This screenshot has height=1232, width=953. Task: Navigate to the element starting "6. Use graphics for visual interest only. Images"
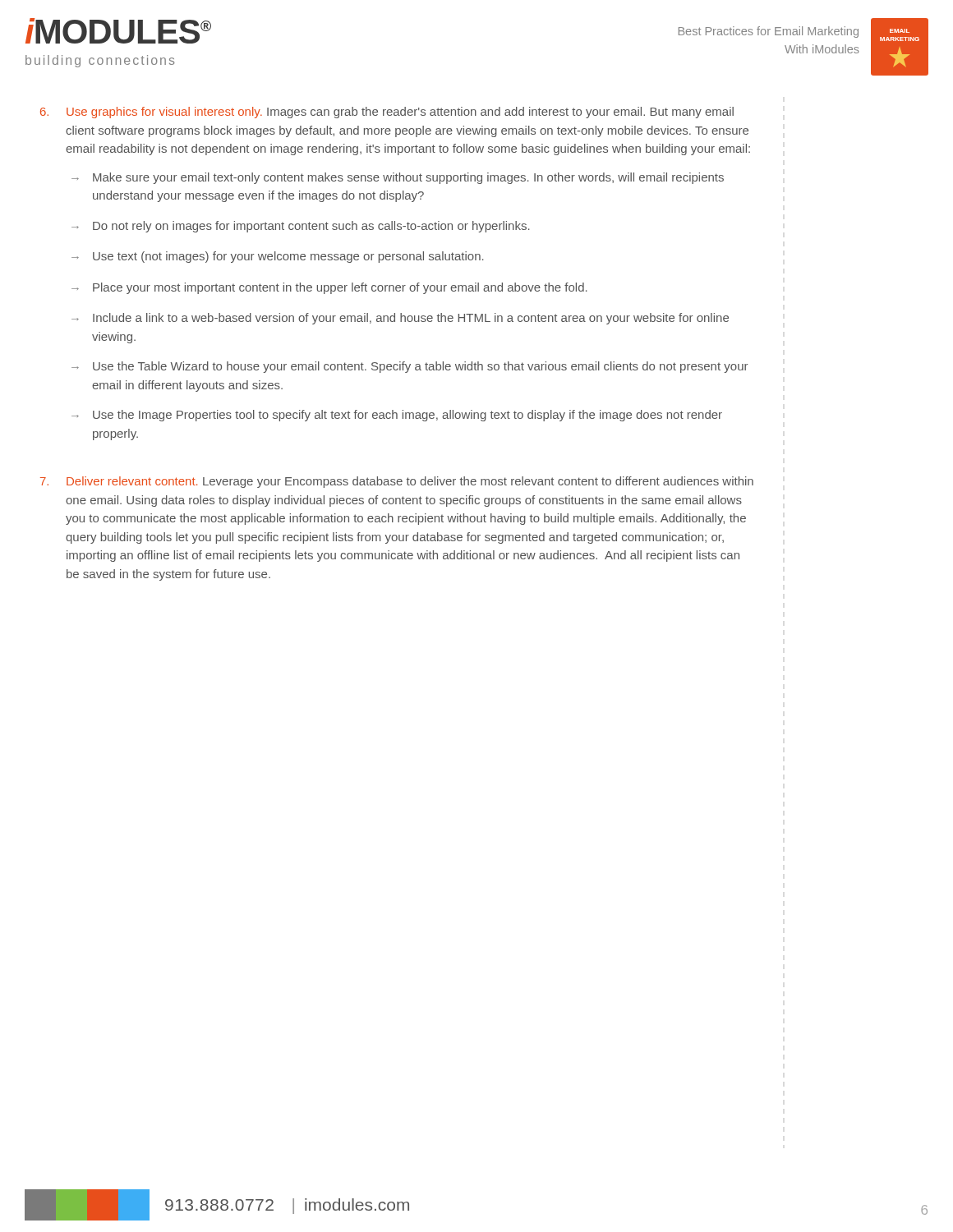tap(398, 278)
